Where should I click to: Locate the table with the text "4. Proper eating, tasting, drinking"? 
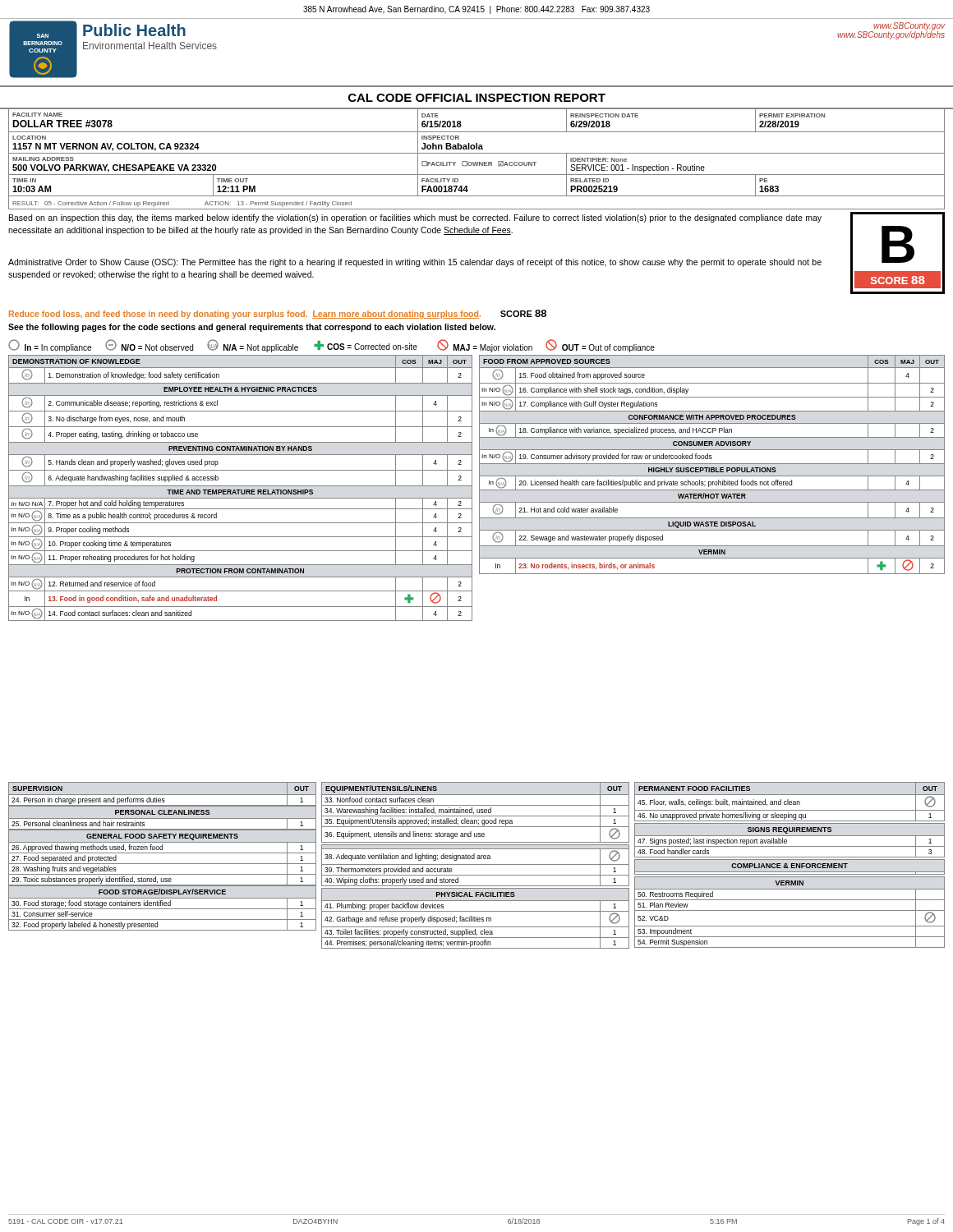(240, 488)
